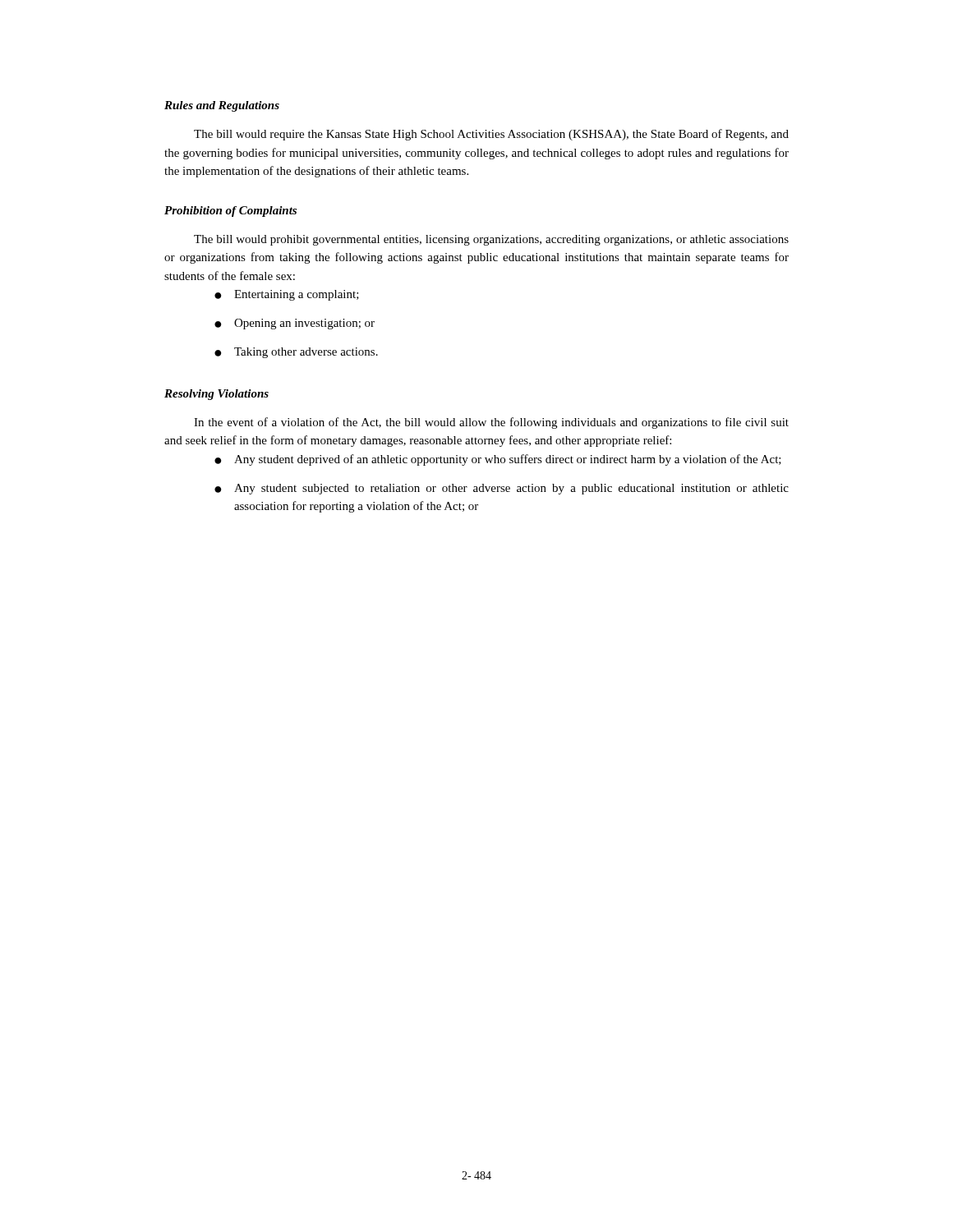Click the passage that begins "In the event of a violation"
Image resolution: width=953 pixels, height=1232 pixels.
click(476, 431)
